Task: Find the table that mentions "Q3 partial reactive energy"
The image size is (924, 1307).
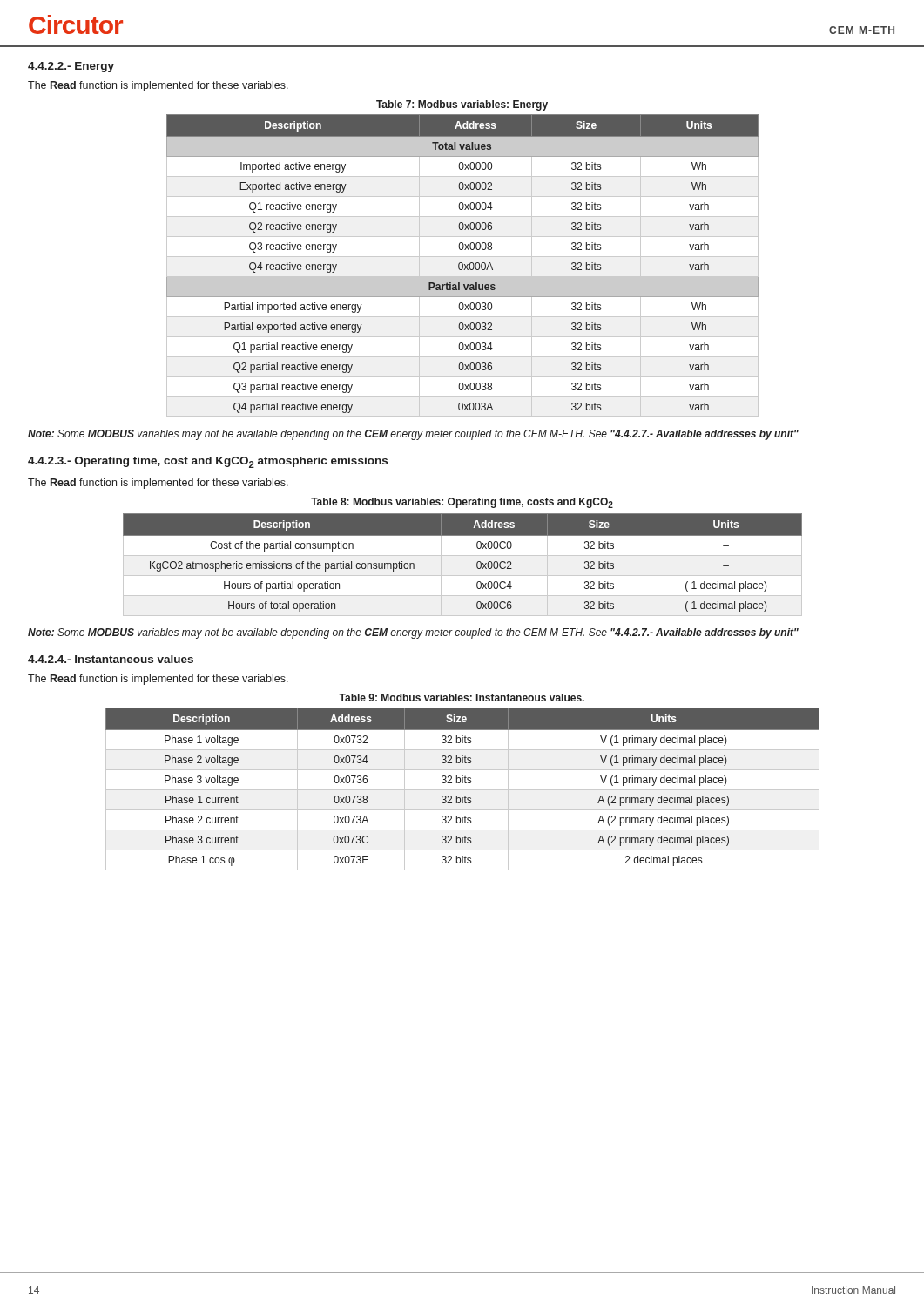Action: coord(462,266)
